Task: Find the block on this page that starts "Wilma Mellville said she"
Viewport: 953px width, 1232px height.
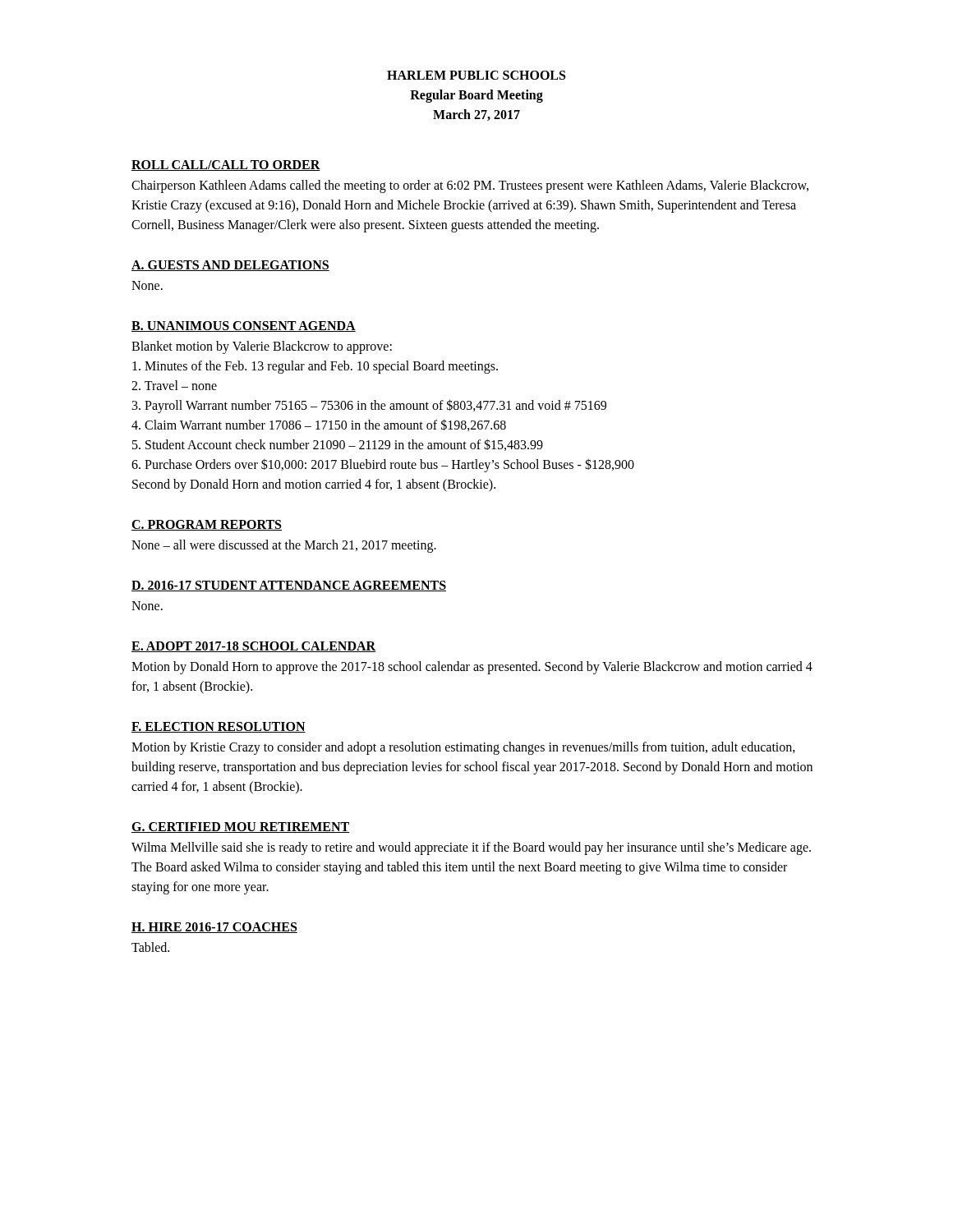Action: [x=472, y=867]
